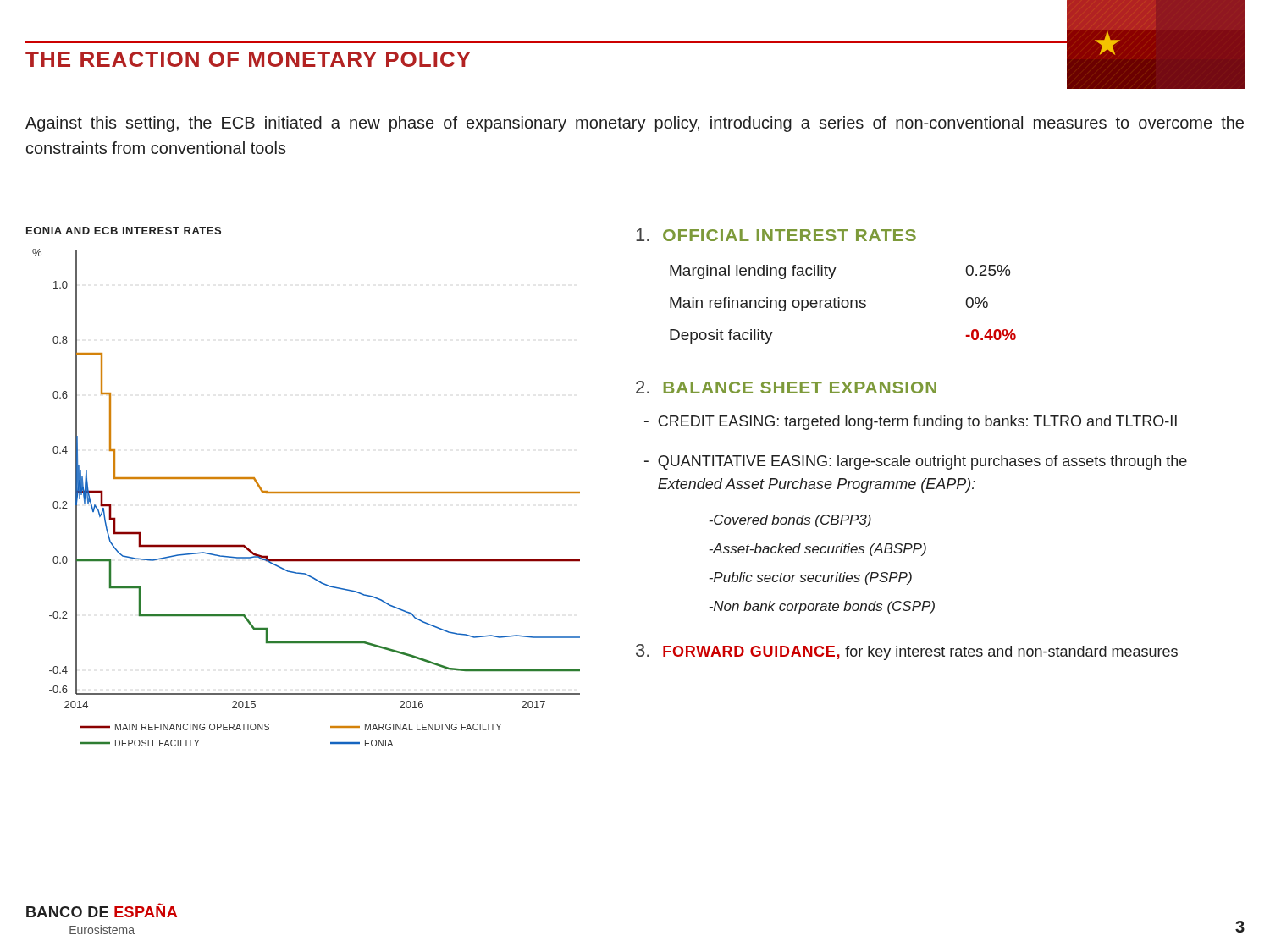Locate the block of text that opens with "2. BALANCE SHEET EXPANSION -"
Screen dimensions: 952x1270
click(x=940, y=499)
